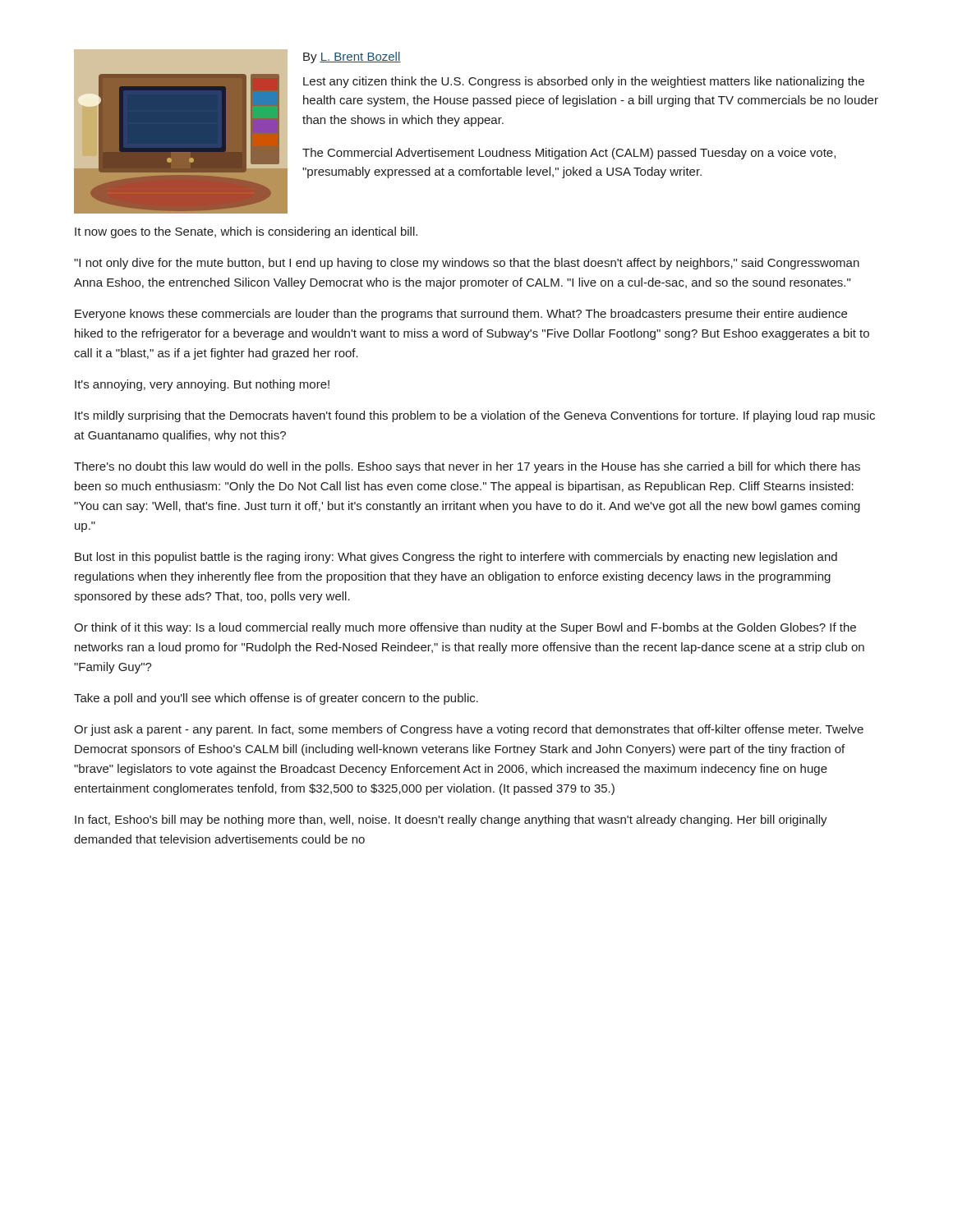Find the block on this page that starts "In fact, Eshoo's bill"
The width and height of the screenshot is (953, 1232).
[x=450, y=829]
